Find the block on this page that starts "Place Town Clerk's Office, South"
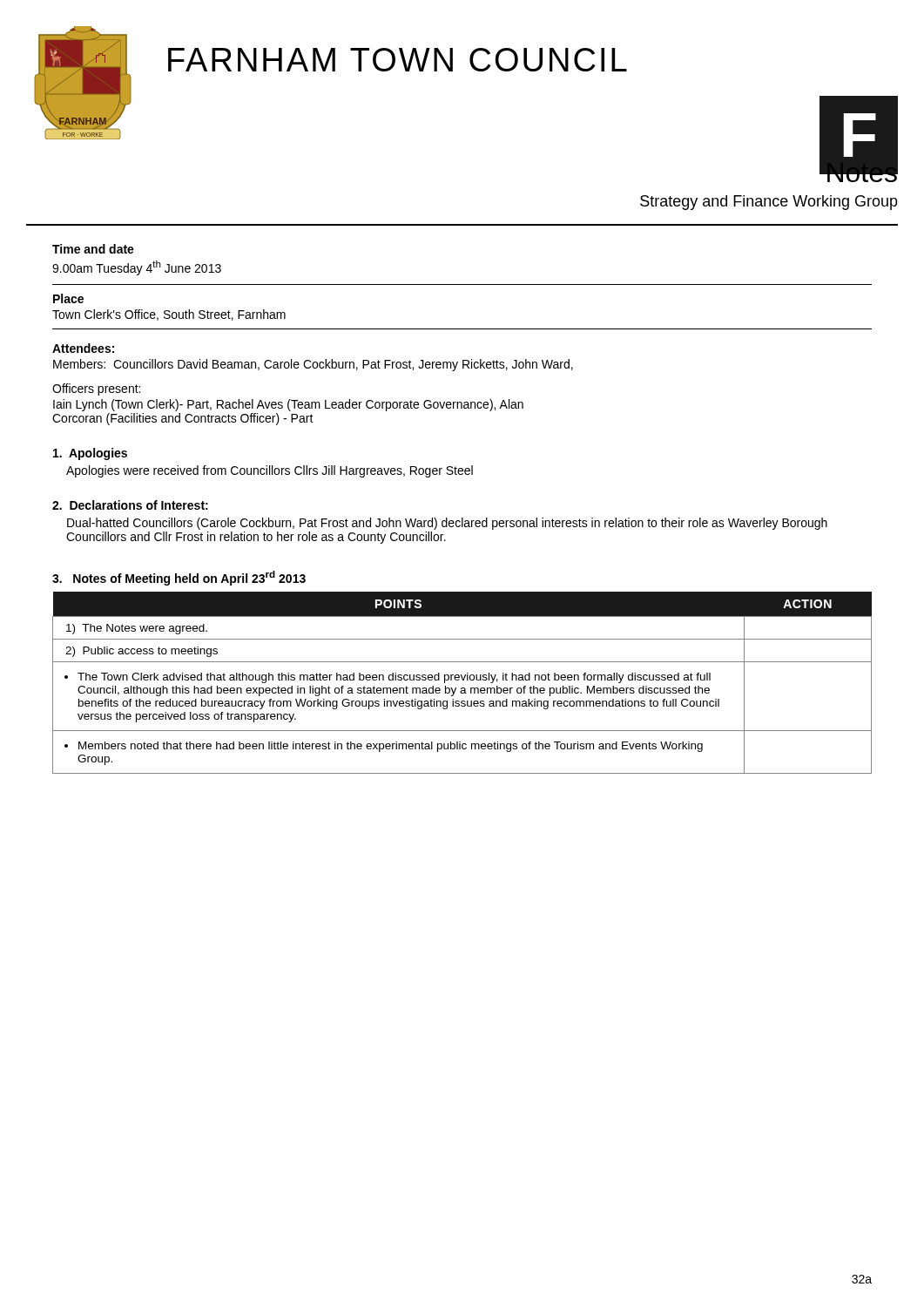The image size is (924, 1307). point(68,298)
